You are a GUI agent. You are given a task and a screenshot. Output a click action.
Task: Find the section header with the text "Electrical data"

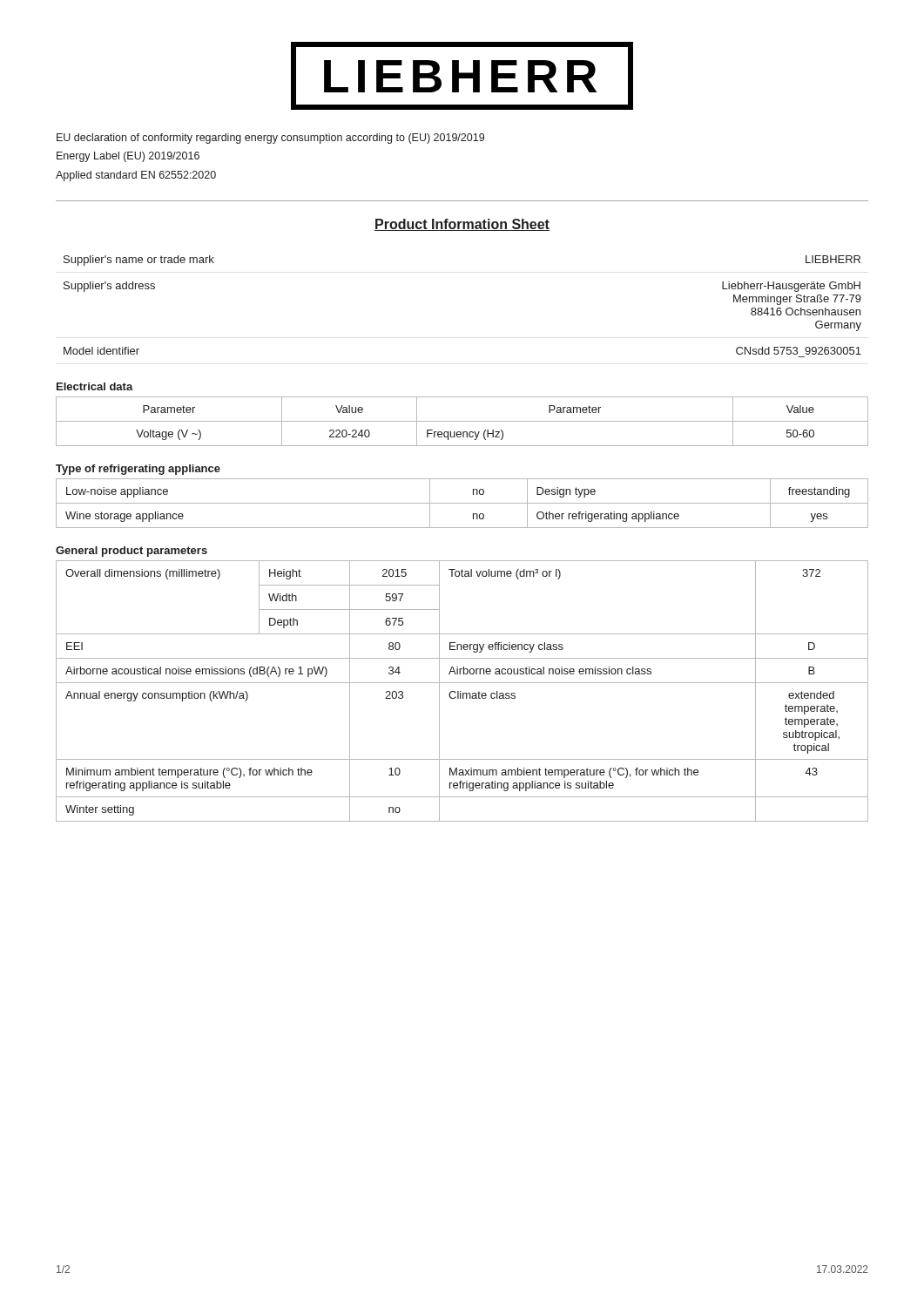pos(94,386)
